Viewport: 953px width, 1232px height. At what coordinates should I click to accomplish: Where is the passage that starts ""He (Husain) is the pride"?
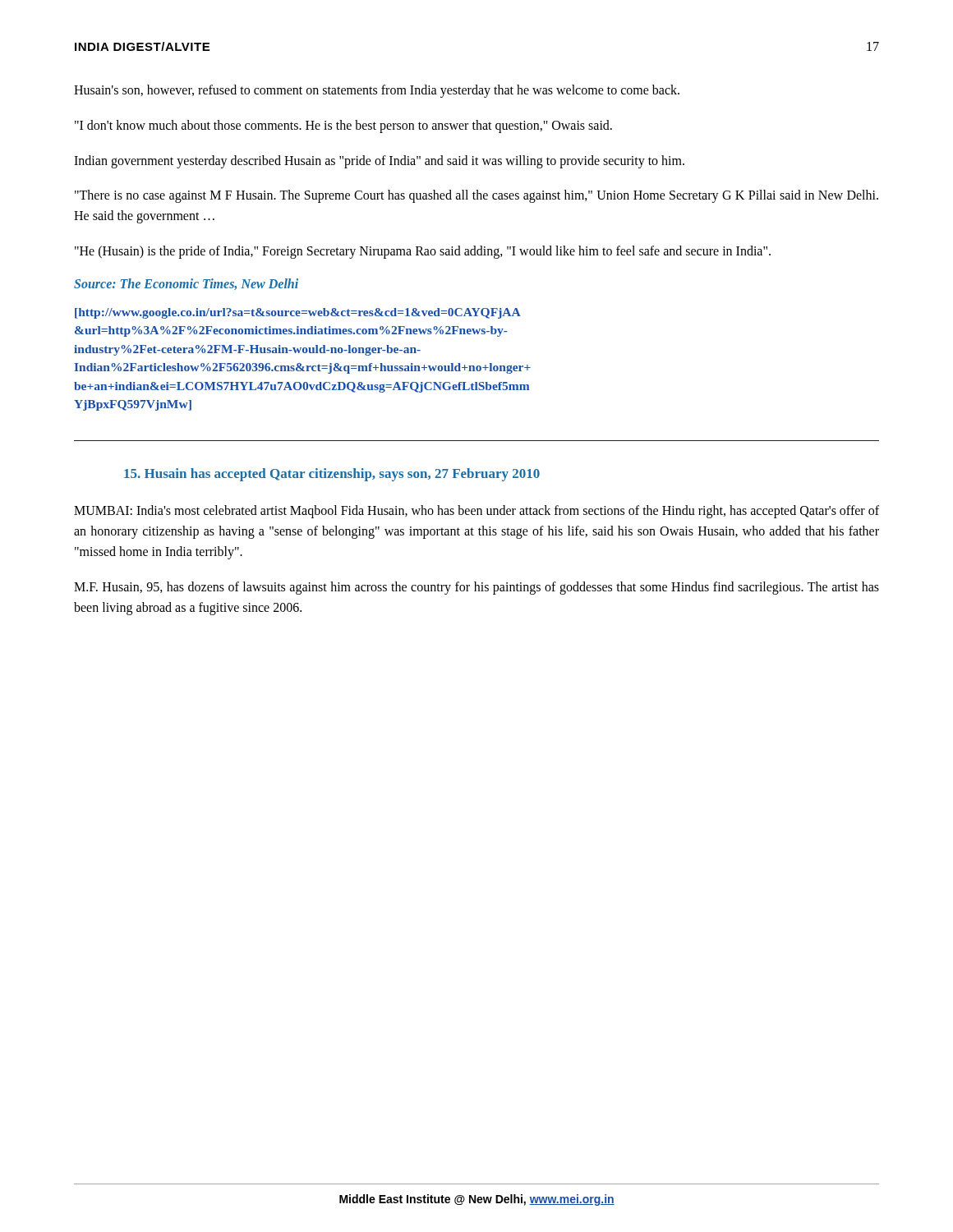423,251
